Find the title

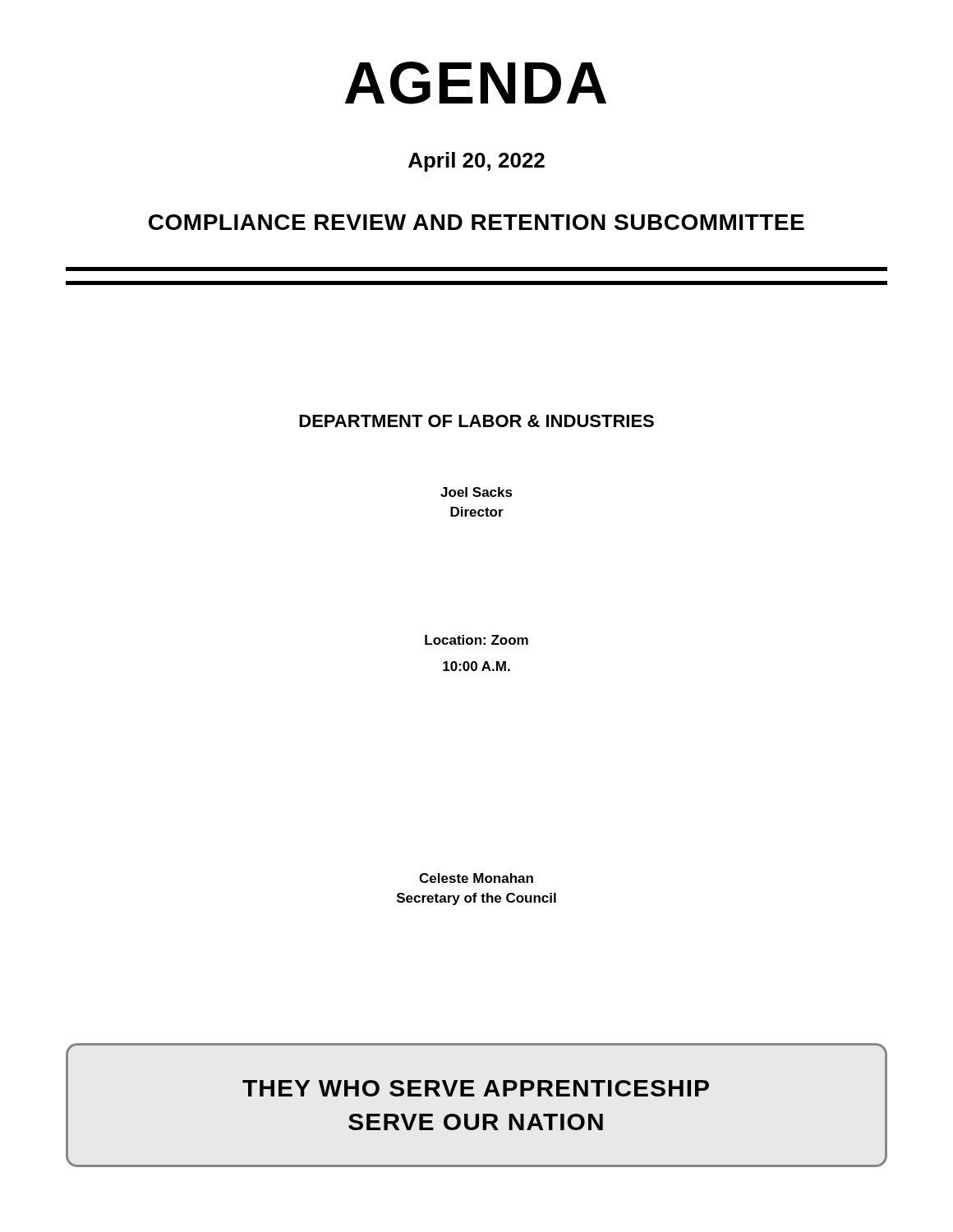476,83
